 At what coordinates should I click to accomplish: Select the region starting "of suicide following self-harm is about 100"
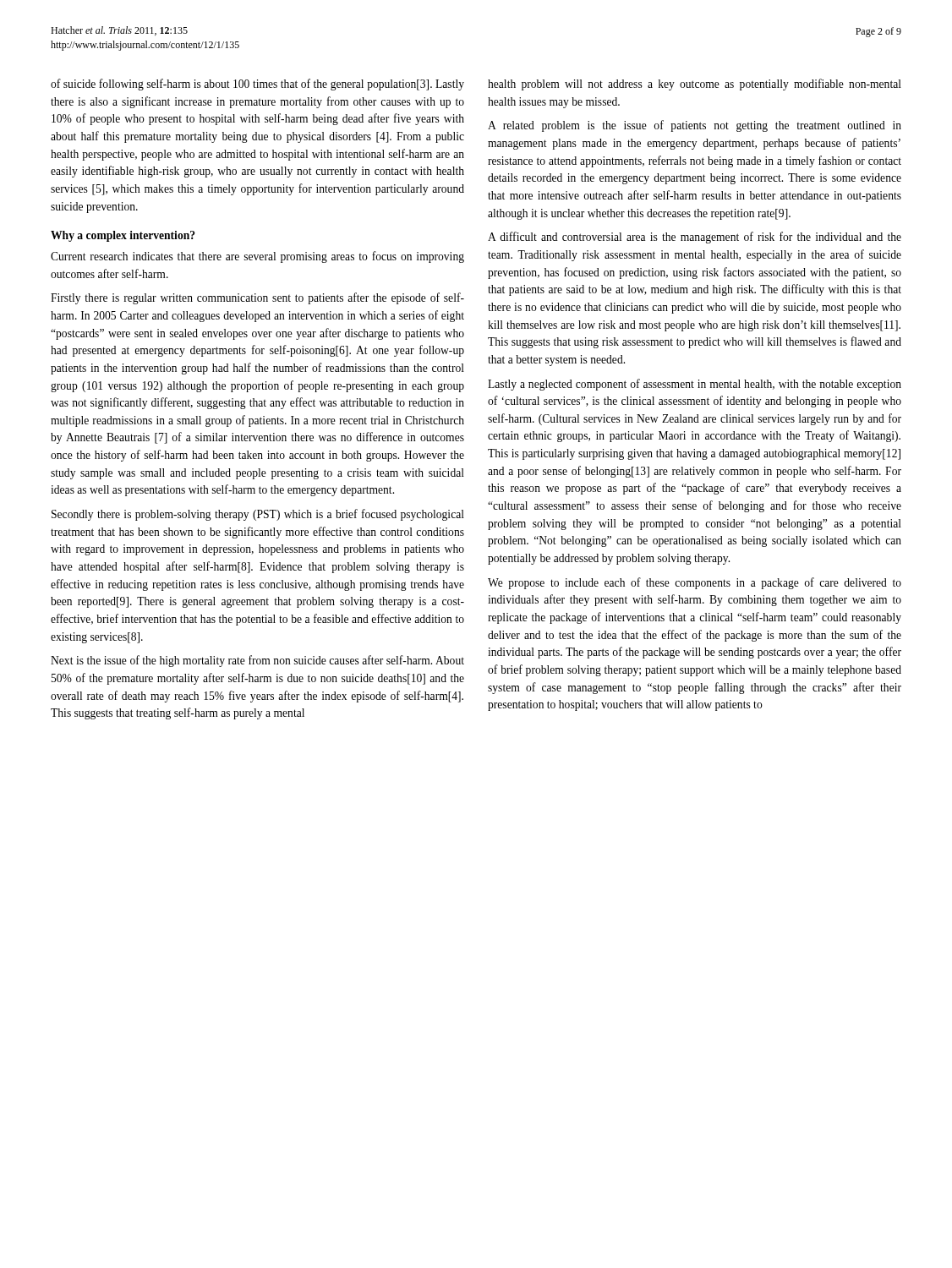coord(257,146)
